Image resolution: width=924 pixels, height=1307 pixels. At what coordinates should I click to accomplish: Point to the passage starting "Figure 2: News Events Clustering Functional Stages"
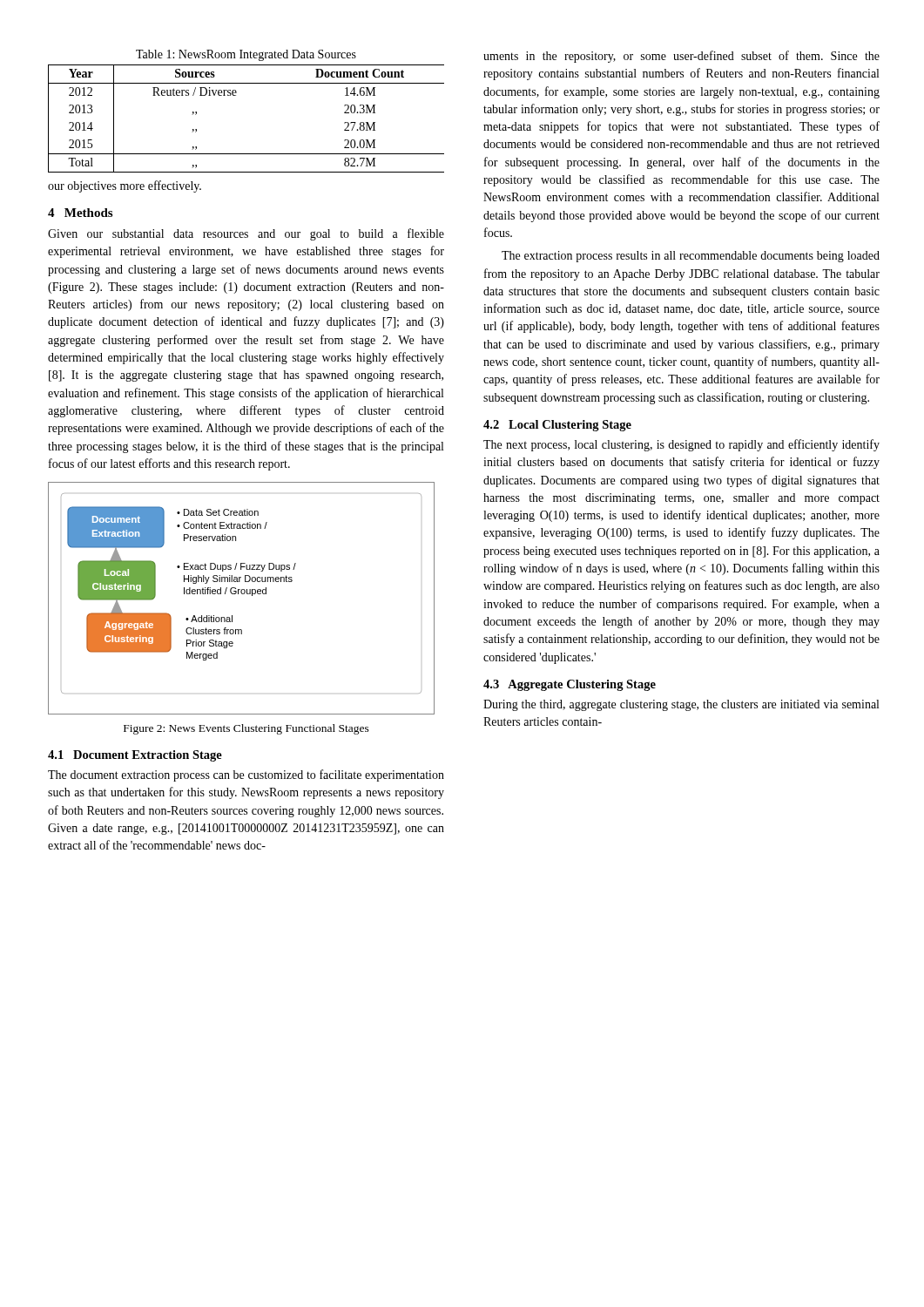[246, 728]
